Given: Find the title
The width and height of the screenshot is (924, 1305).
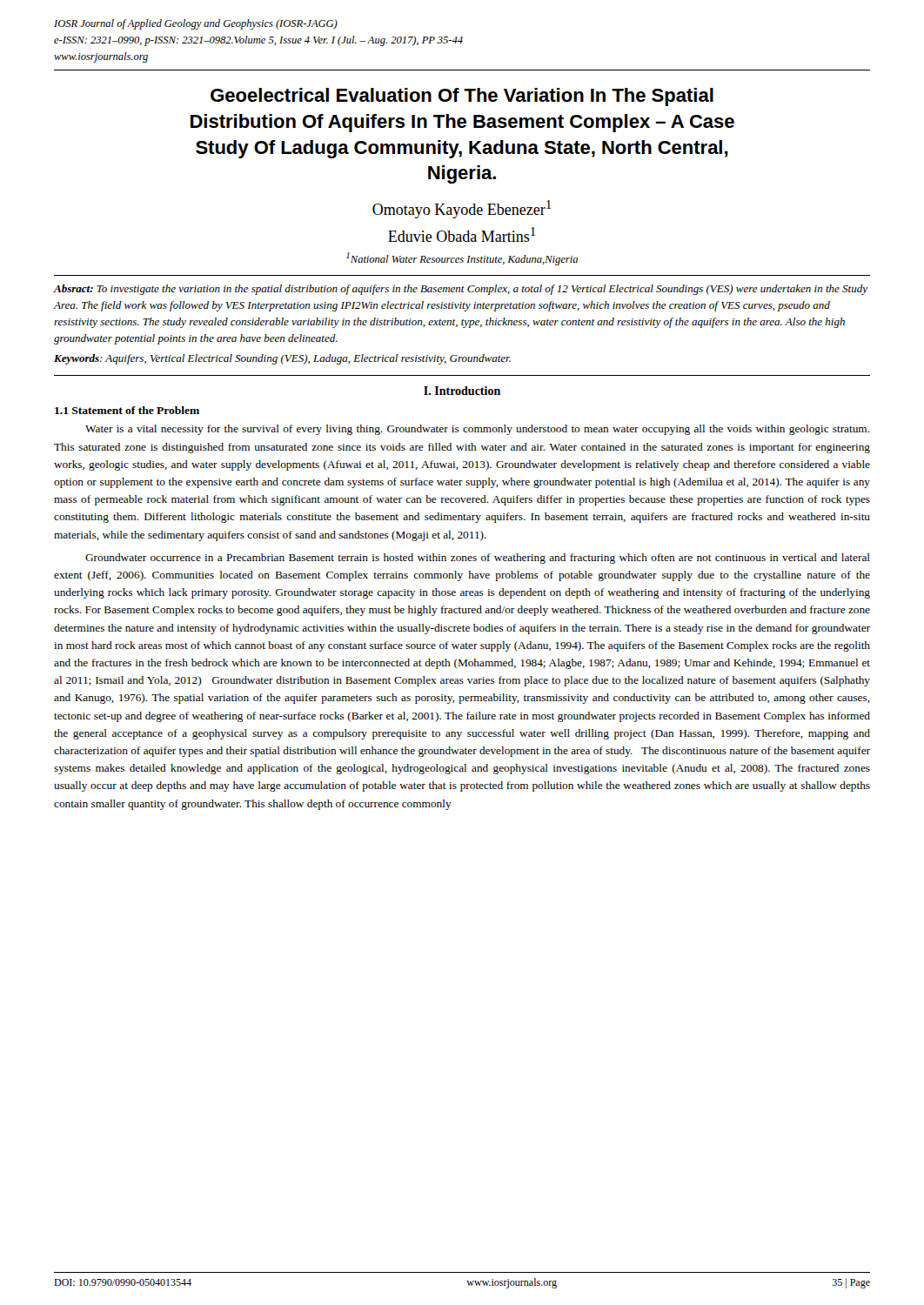Looking at the screenshot, I should [462, 135].
